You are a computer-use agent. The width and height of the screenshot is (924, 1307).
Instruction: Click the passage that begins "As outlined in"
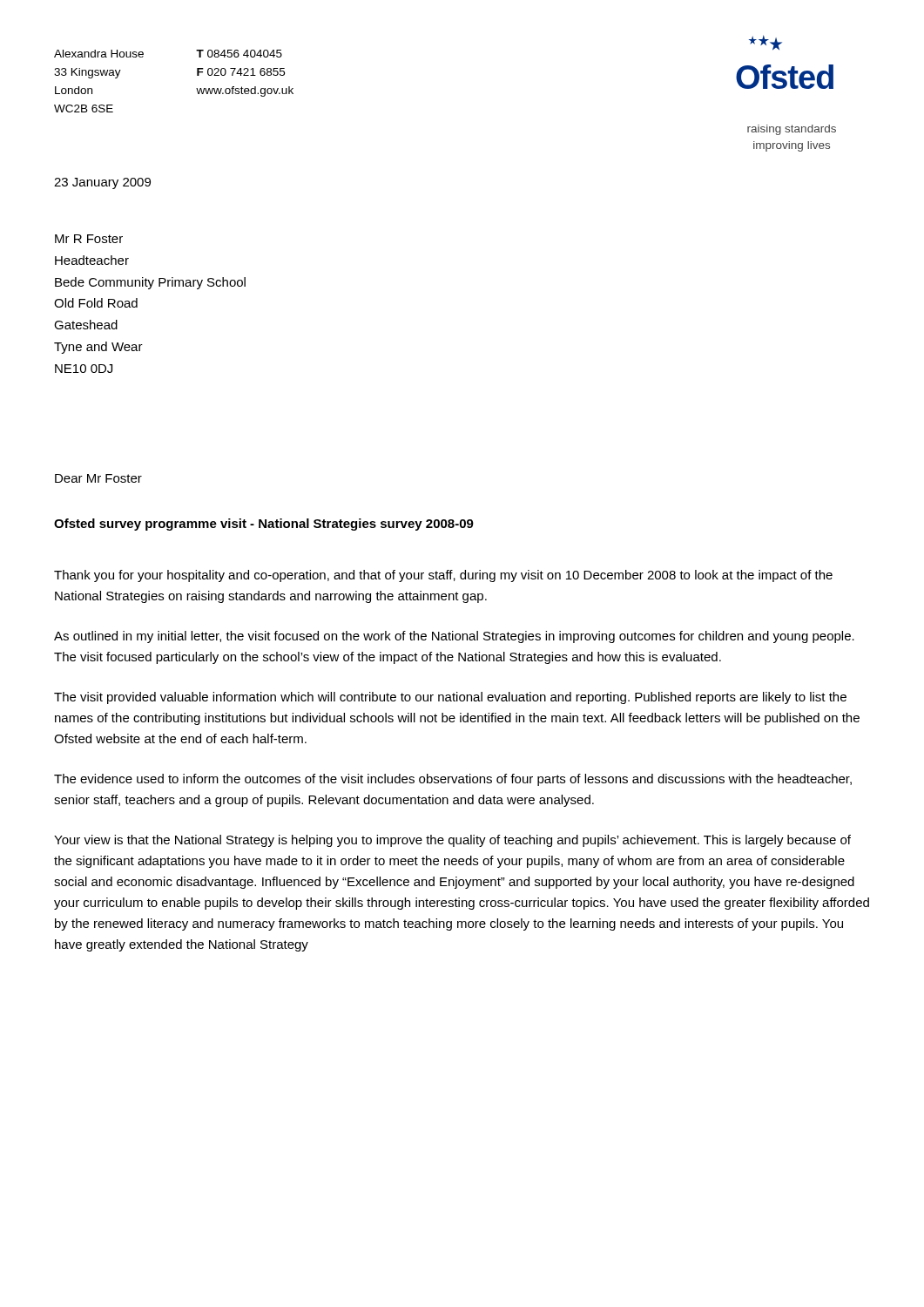point(462,647)
